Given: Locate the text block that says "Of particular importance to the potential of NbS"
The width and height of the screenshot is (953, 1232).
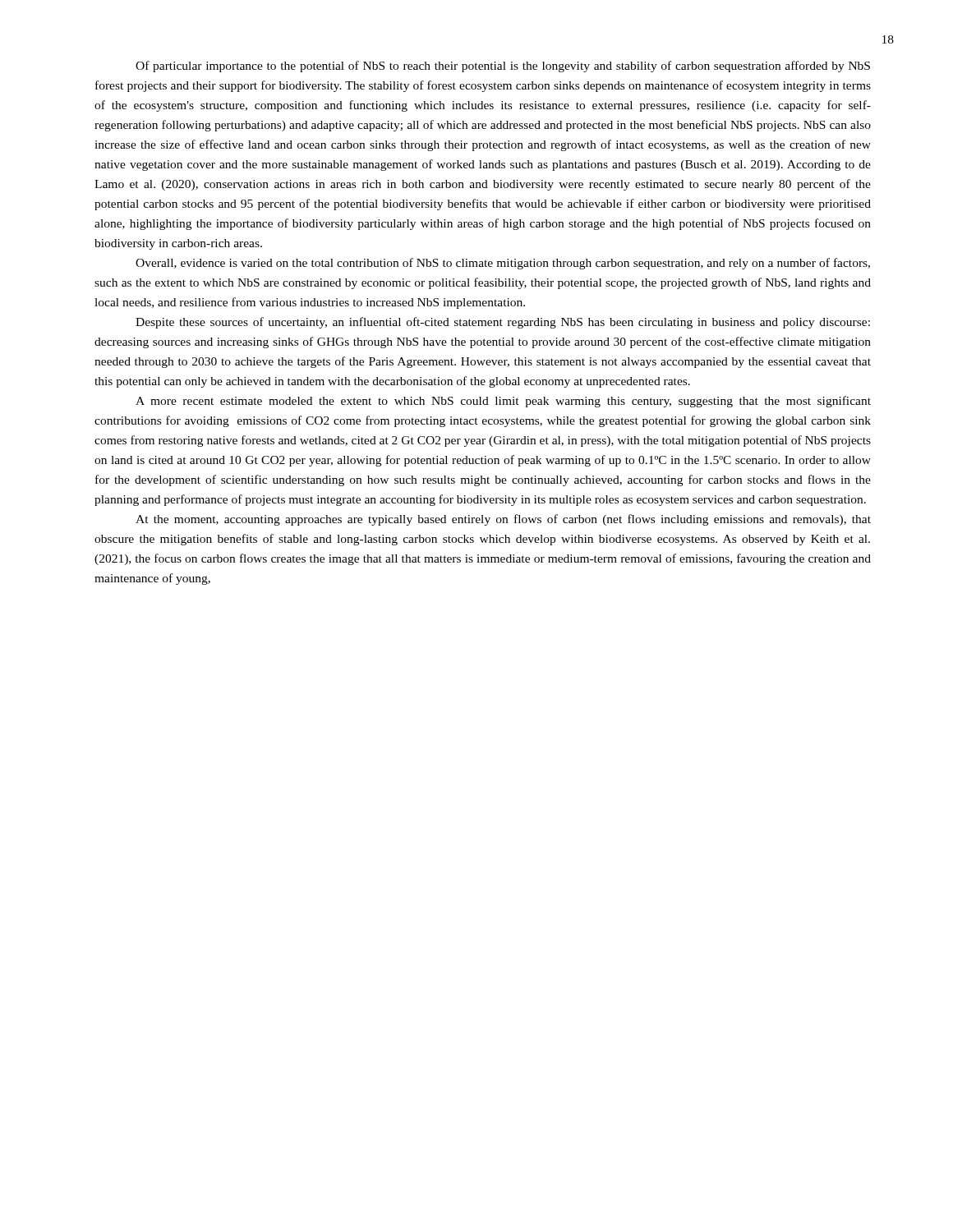Looking at the screenshot, I should point(483,154).
